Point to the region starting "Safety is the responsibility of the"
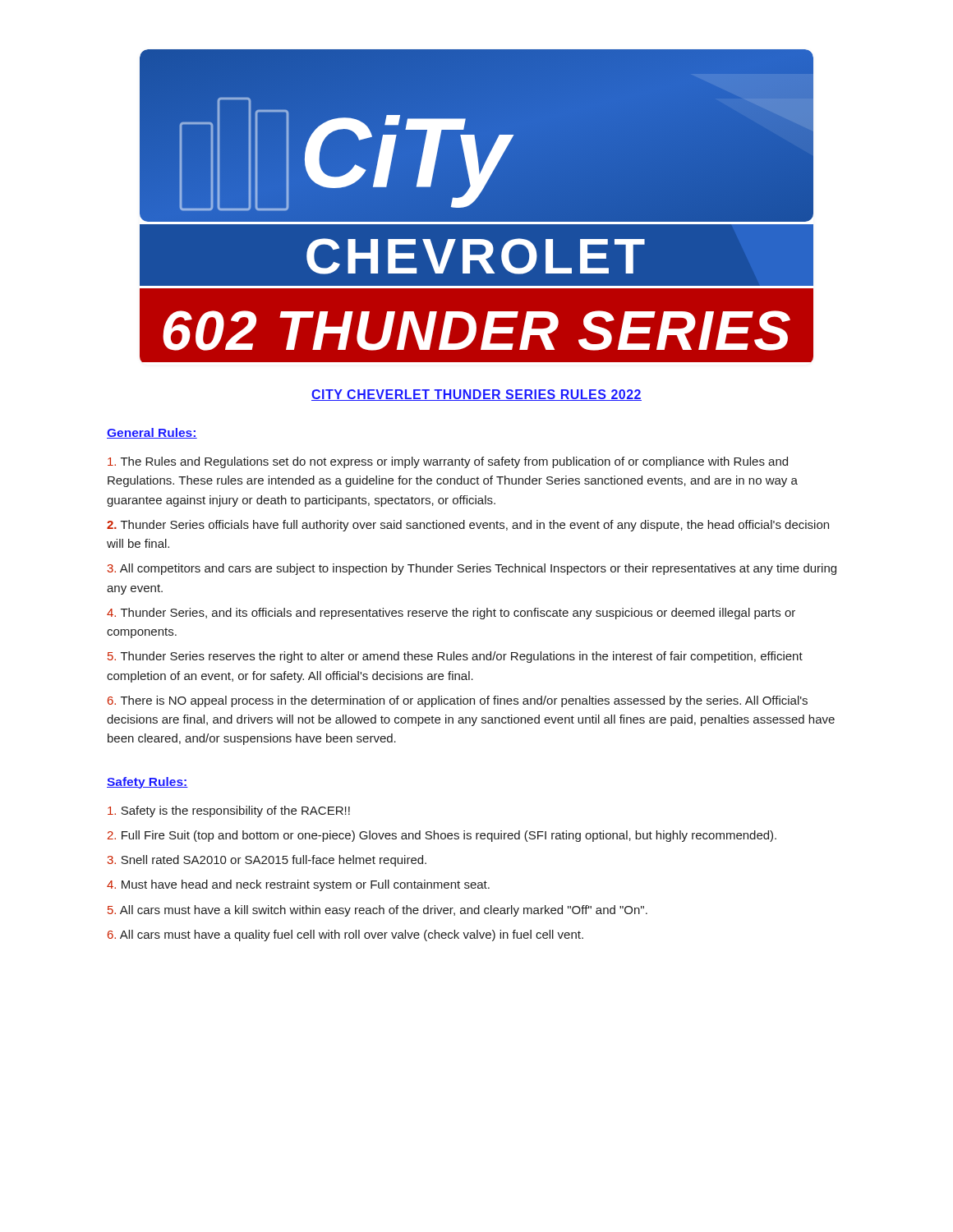953x1232 pixels. click(229, 810)
